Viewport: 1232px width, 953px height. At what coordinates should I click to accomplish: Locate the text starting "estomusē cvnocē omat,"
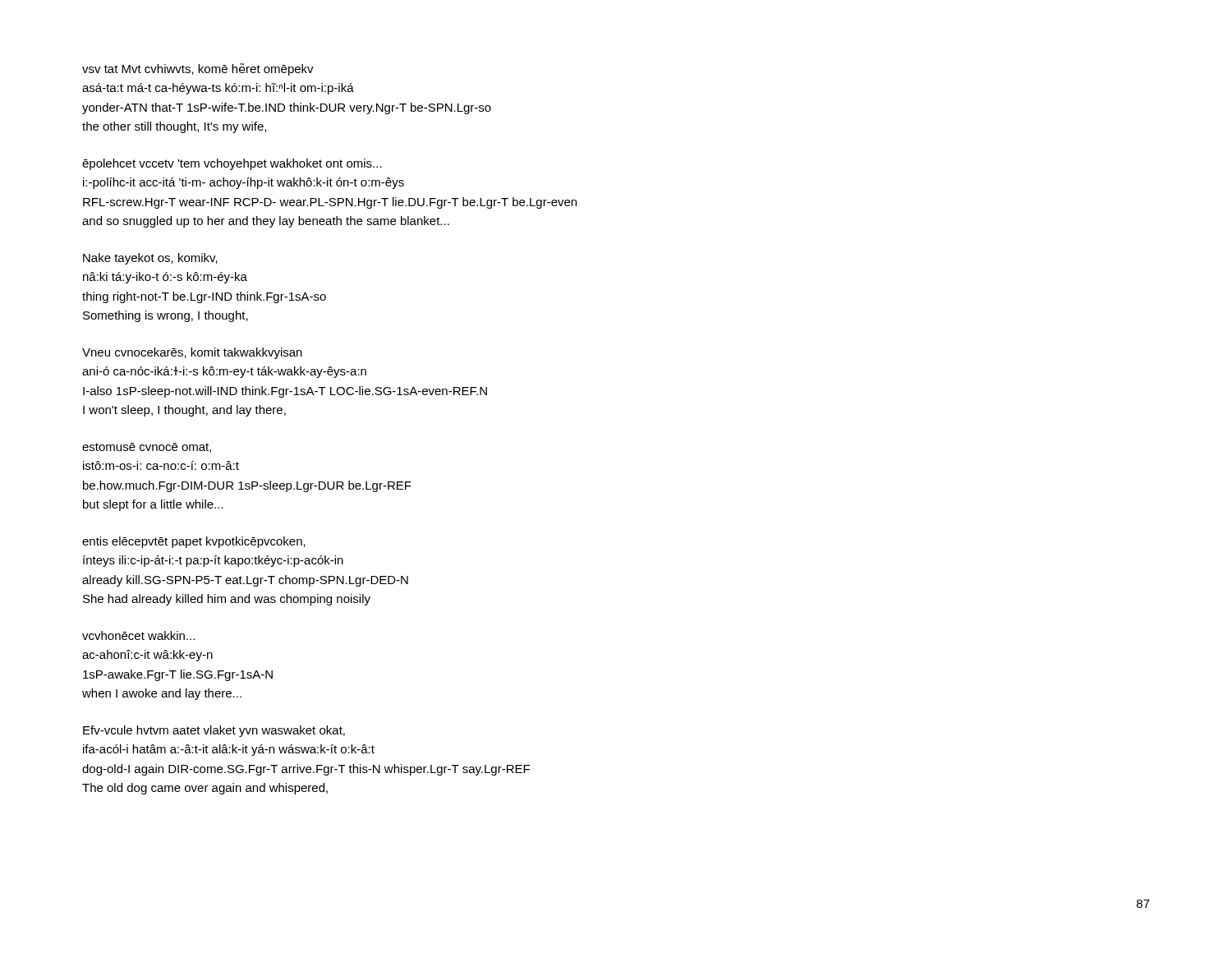[x=147, y=448]
